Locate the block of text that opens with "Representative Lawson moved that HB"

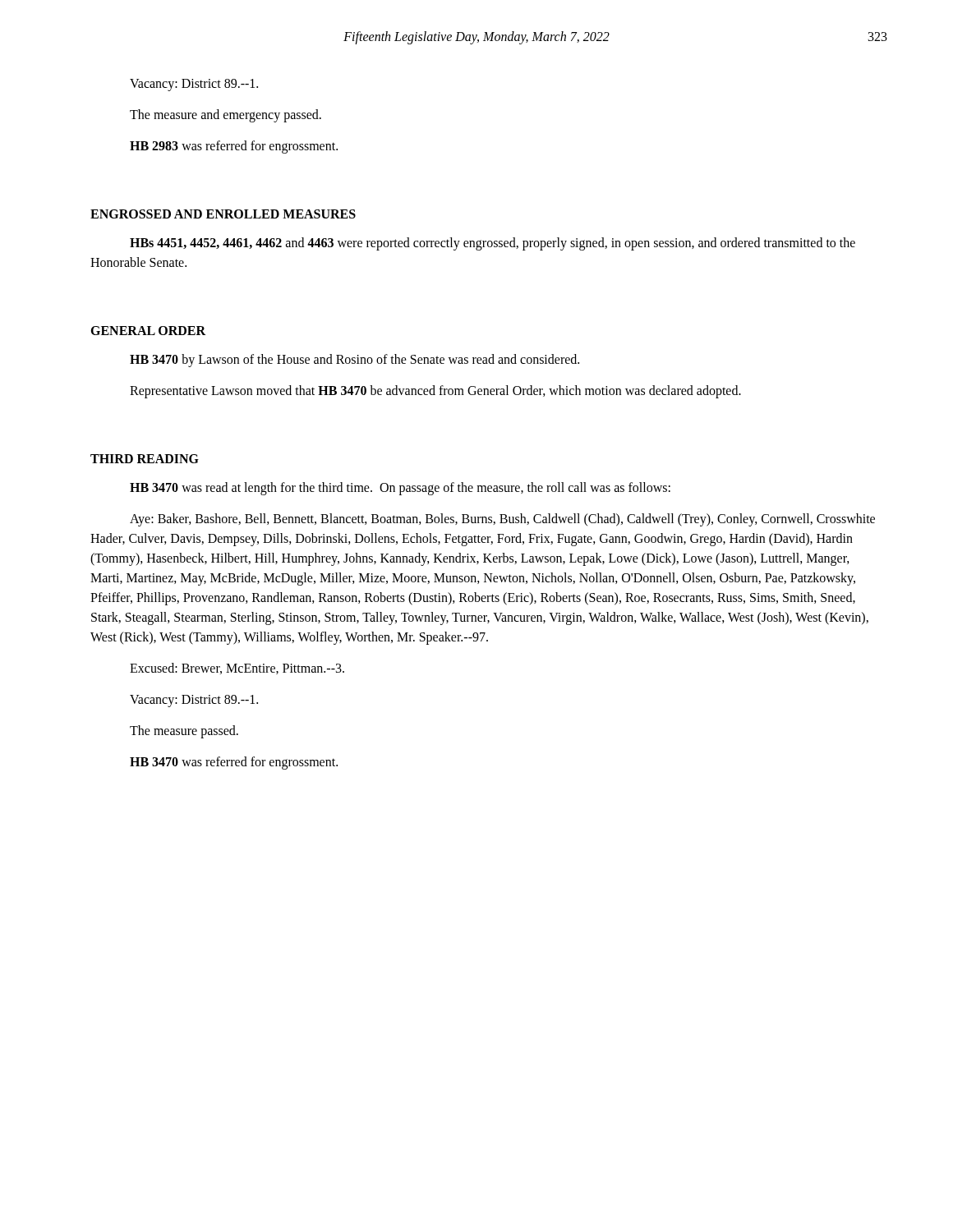tap(436, 391)
